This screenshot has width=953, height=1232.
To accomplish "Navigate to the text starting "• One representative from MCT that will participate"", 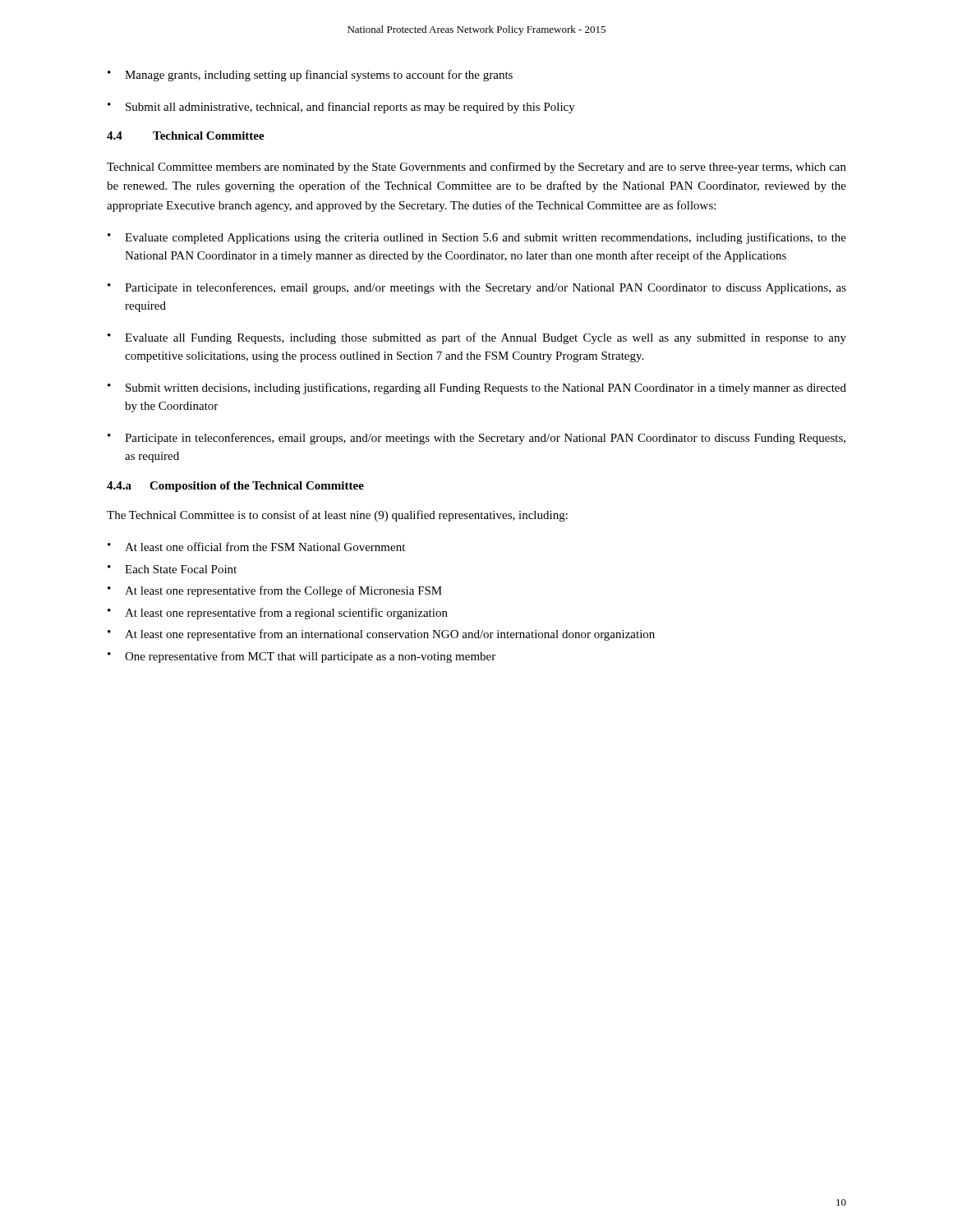I will point(476,656).
